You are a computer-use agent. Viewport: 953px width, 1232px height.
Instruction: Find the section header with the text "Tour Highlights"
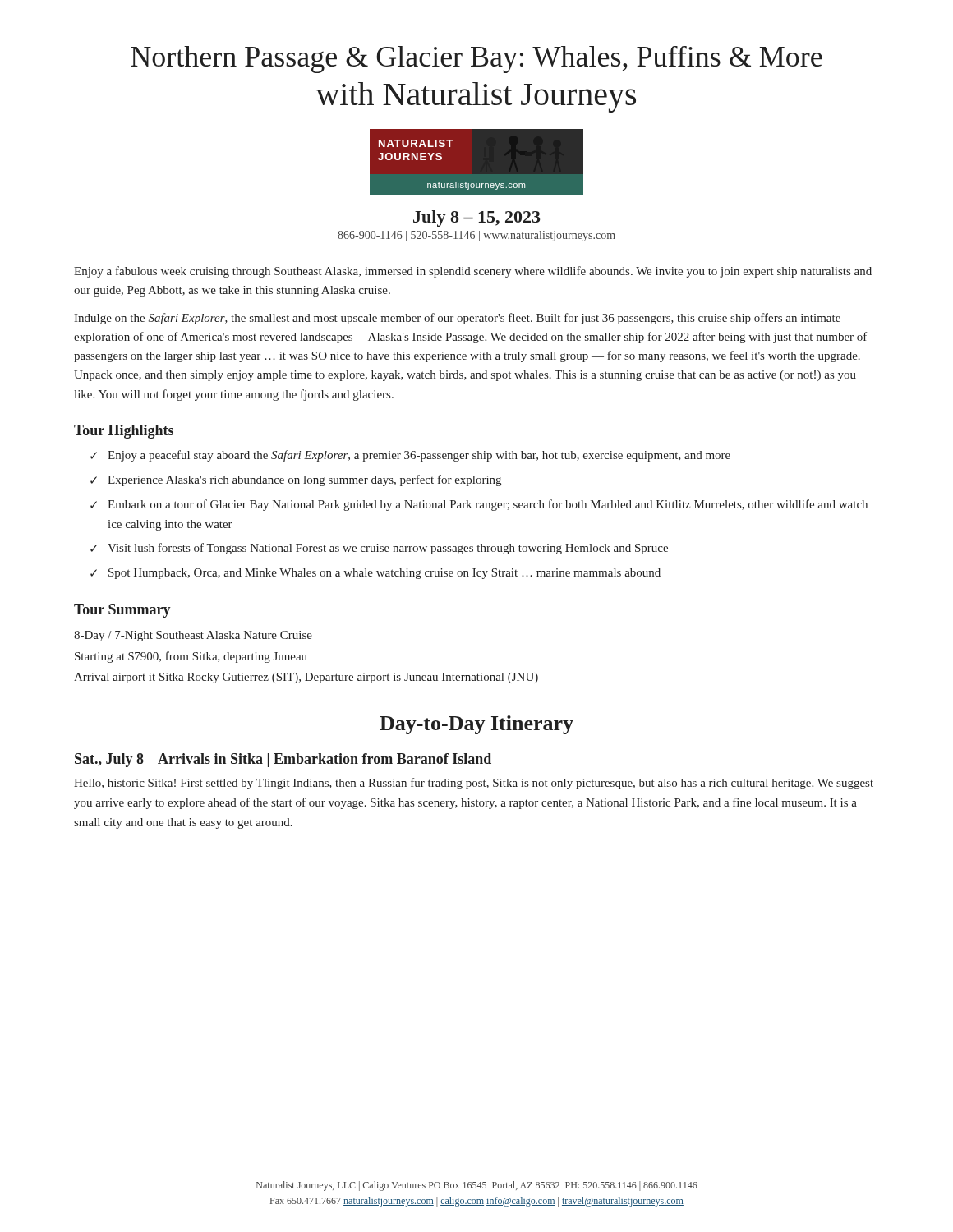[x=124, y=430]
